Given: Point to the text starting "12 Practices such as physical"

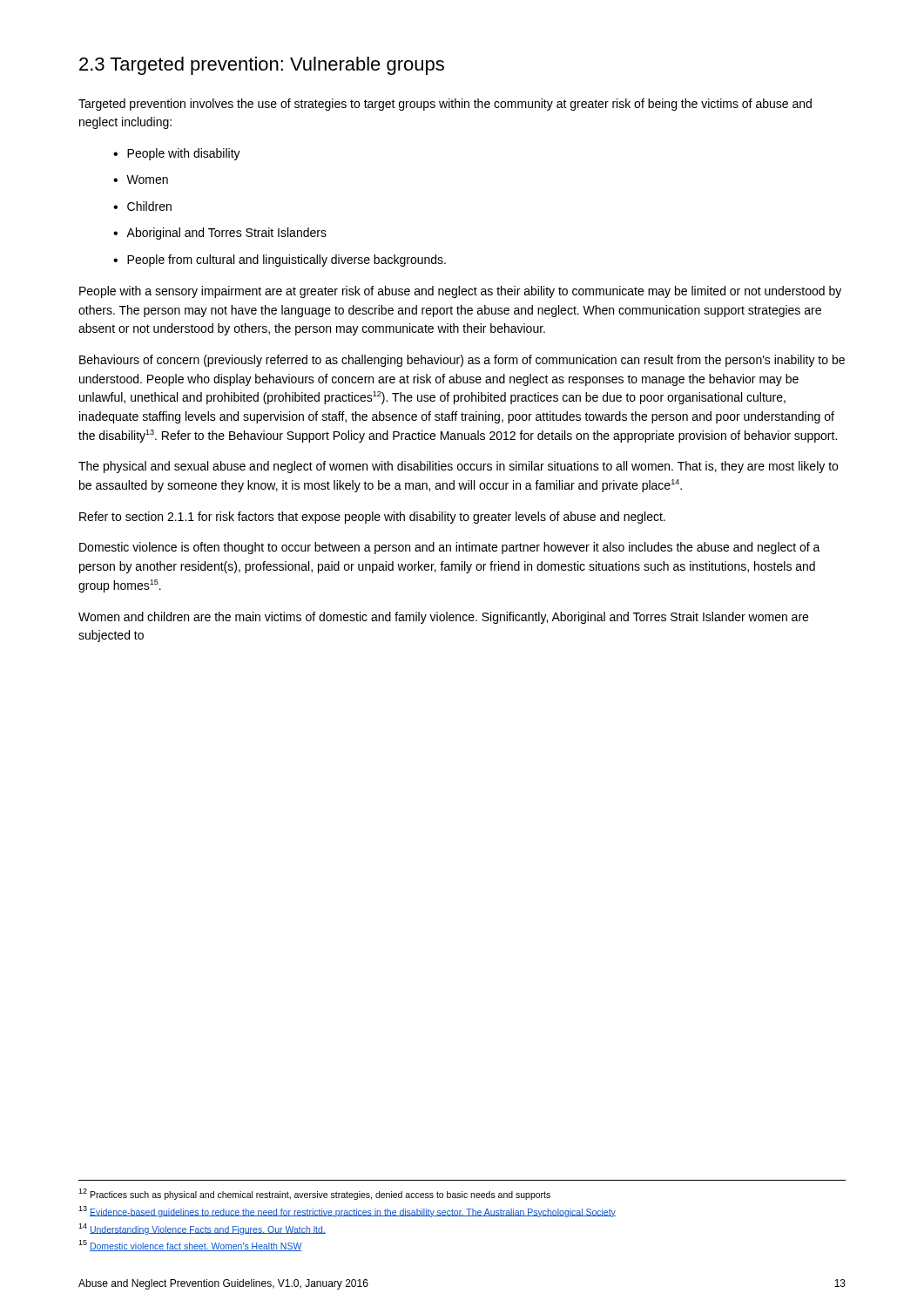Looking at the screenshot, I should [314, 1193].
